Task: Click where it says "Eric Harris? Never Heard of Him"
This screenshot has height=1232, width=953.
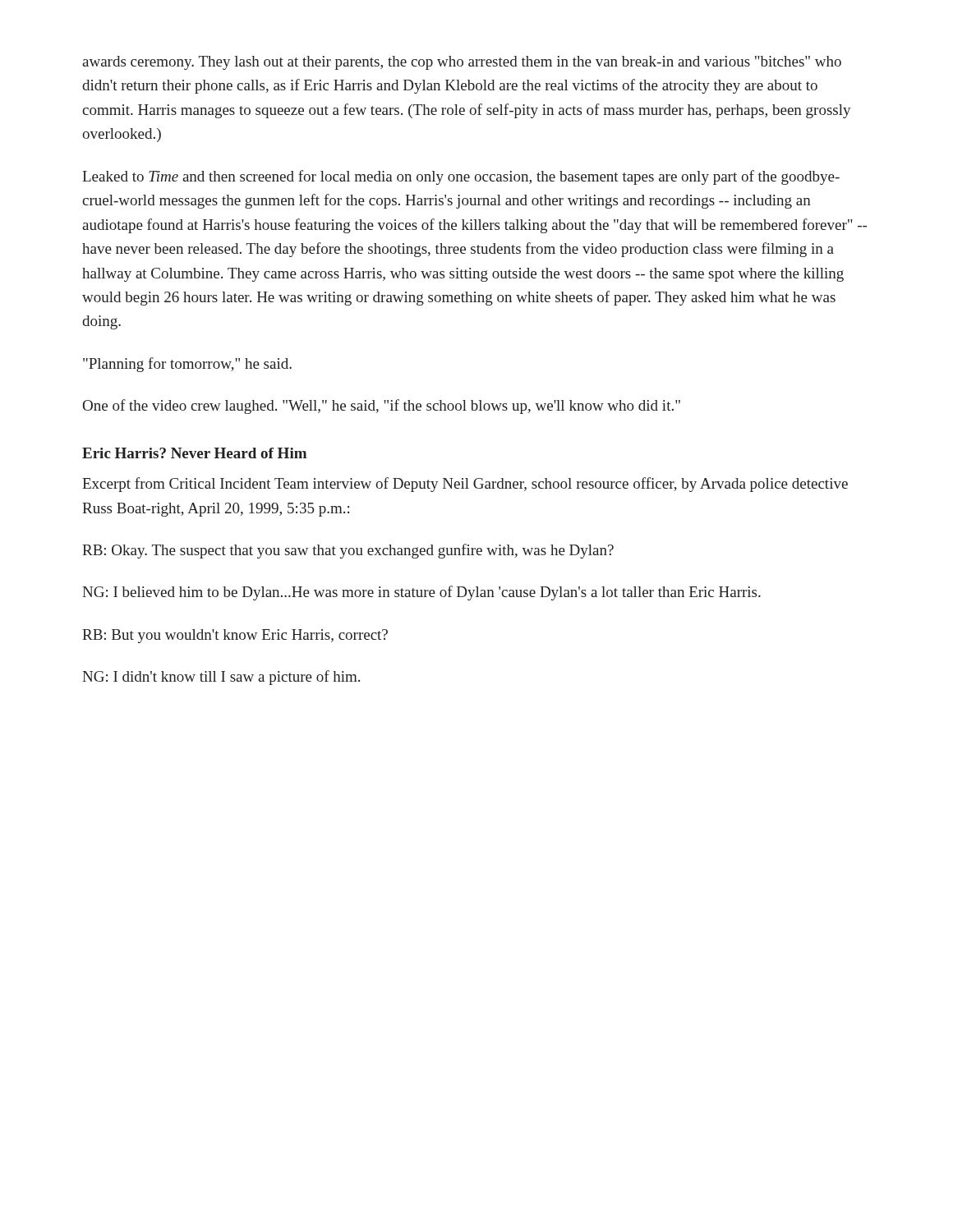Action: (195, 453)
